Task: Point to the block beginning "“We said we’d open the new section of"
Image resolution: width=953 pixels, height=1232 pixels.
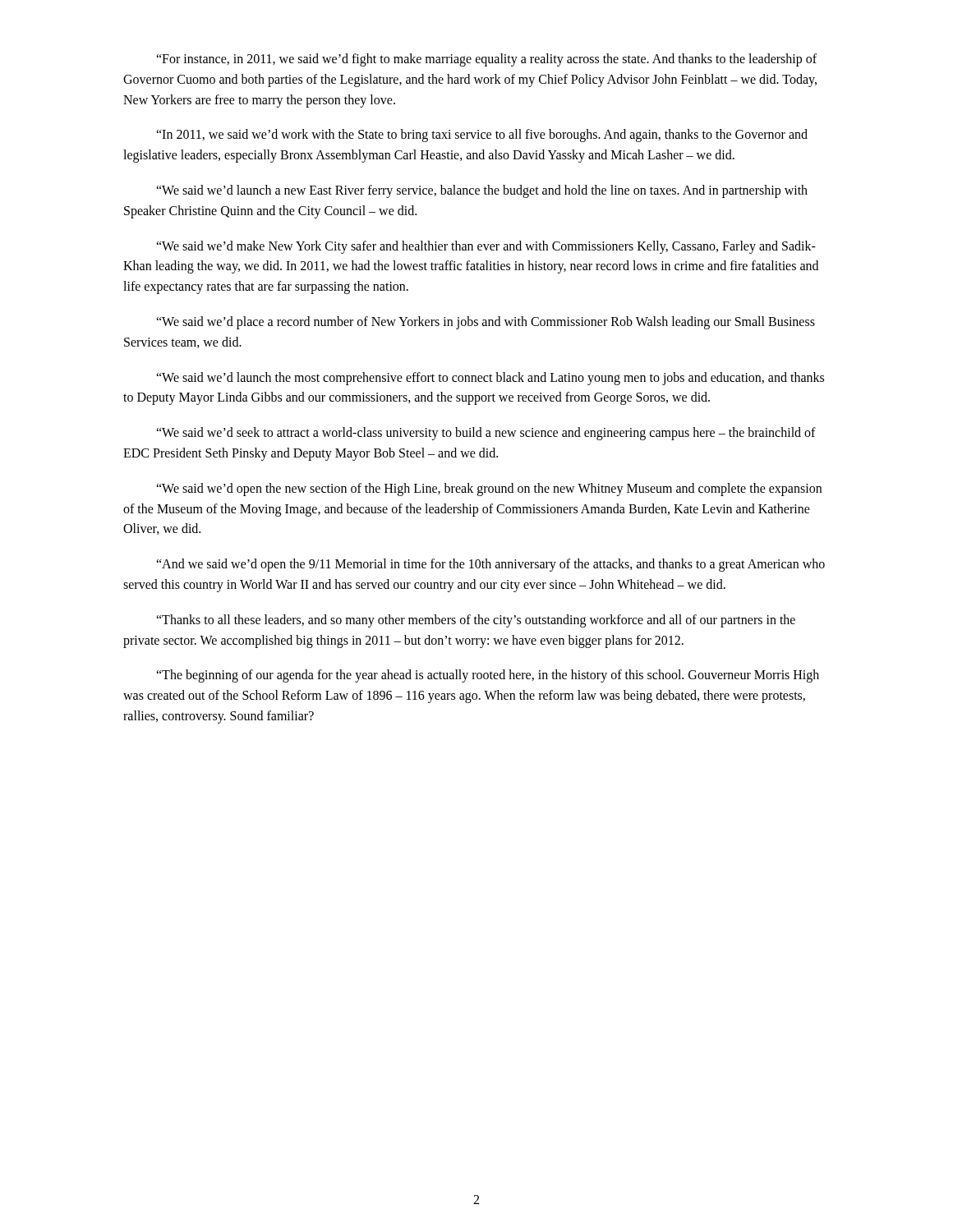Action: [473, 508]
